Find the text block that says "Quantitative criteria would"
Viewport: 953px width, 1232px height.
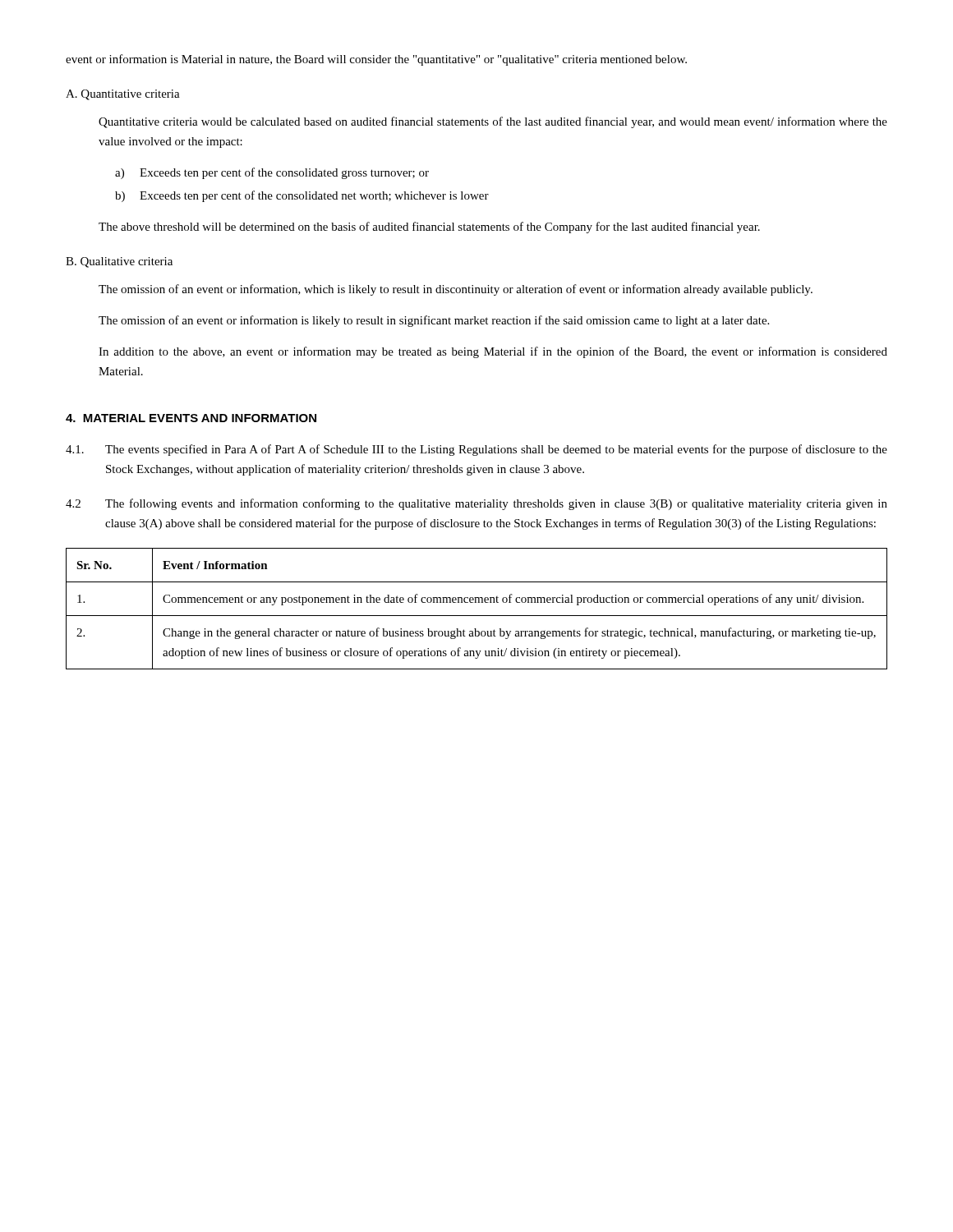pyautogui.click(x=493, y=131)
